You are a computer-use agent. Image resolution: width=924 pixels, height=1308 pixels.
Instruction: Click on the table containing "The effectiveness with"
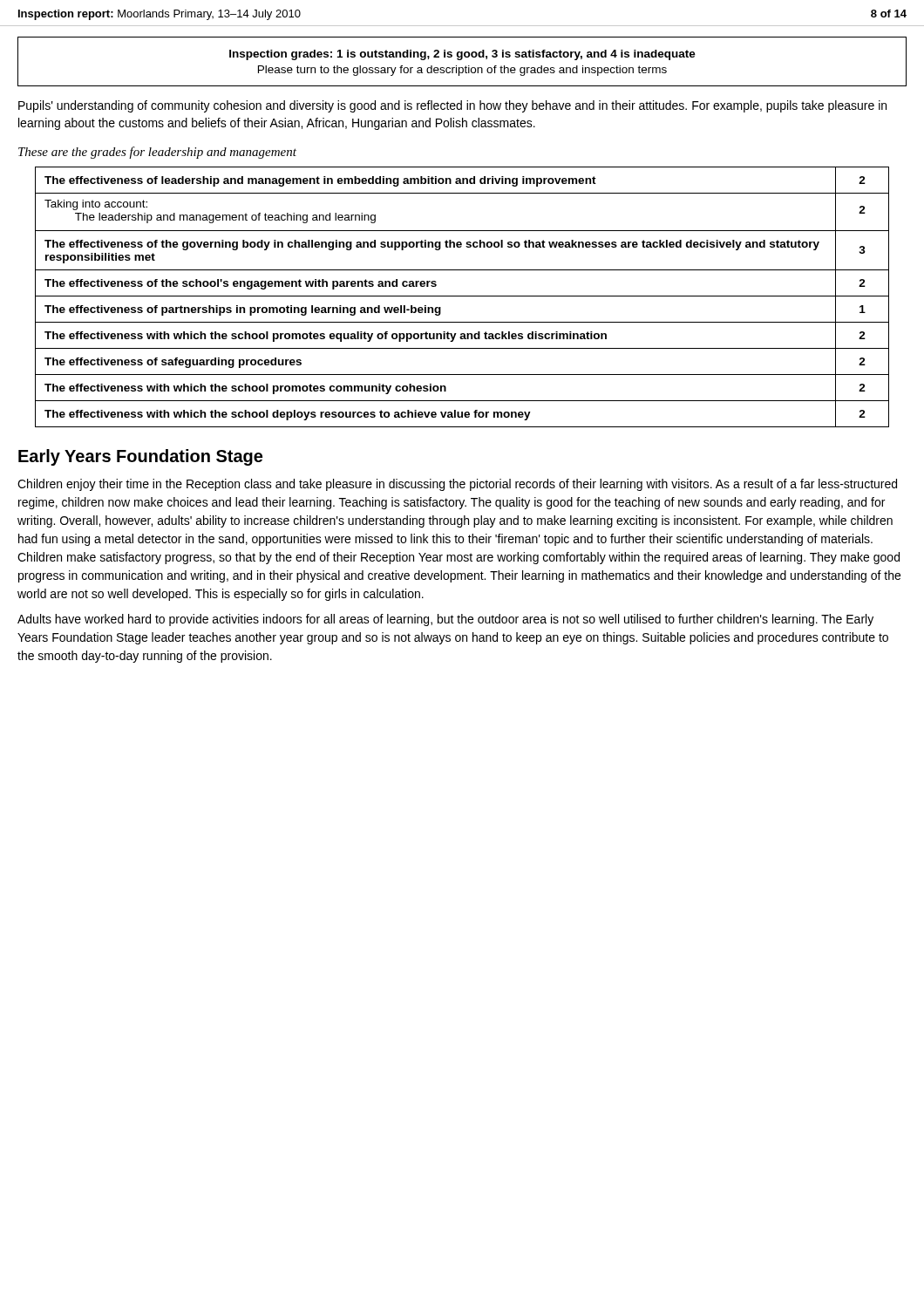click(x=462, y=297)
